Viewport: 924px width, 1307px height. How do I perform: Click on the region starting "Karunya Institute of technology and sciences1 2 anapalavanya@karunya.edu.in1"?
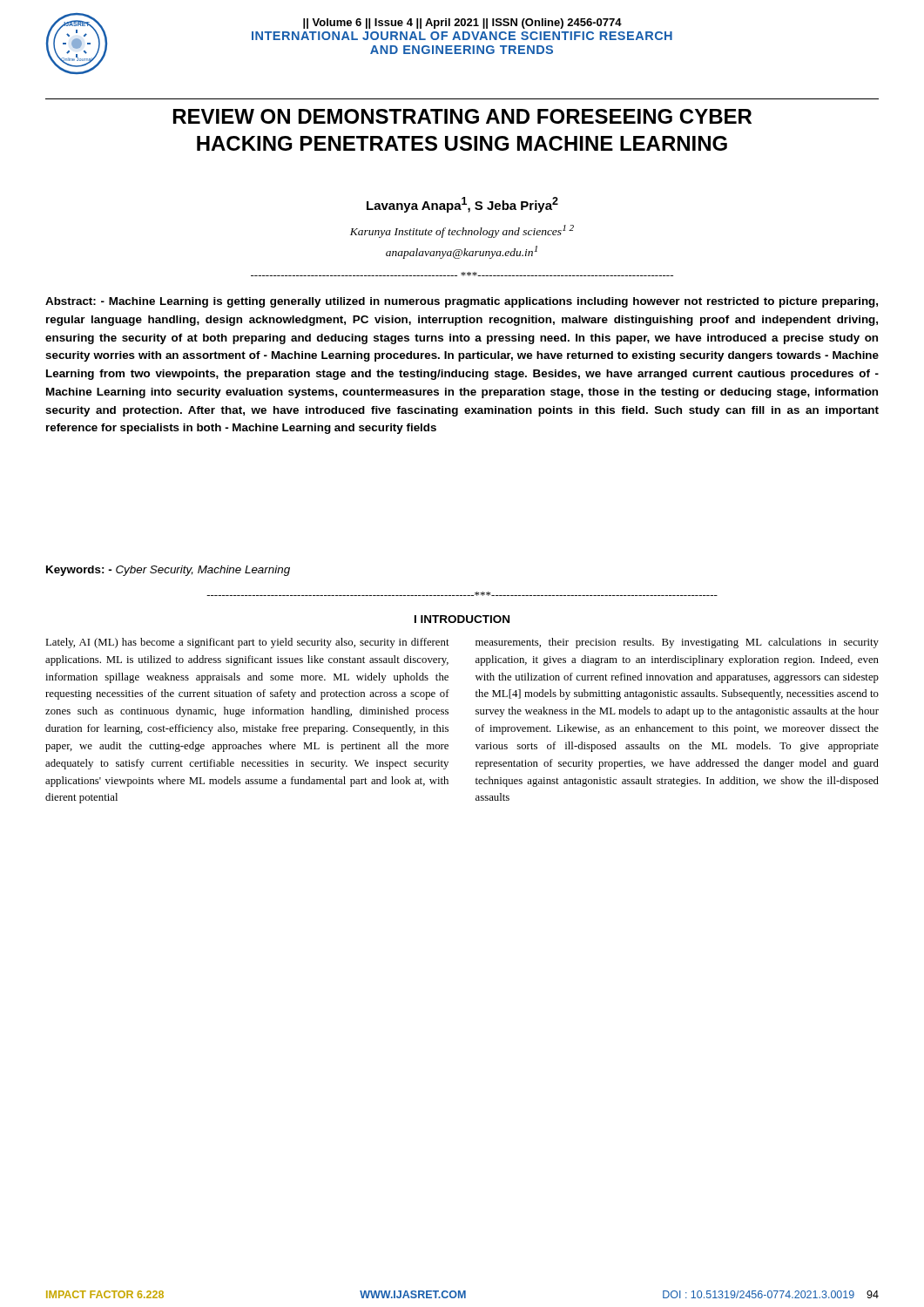462,240
